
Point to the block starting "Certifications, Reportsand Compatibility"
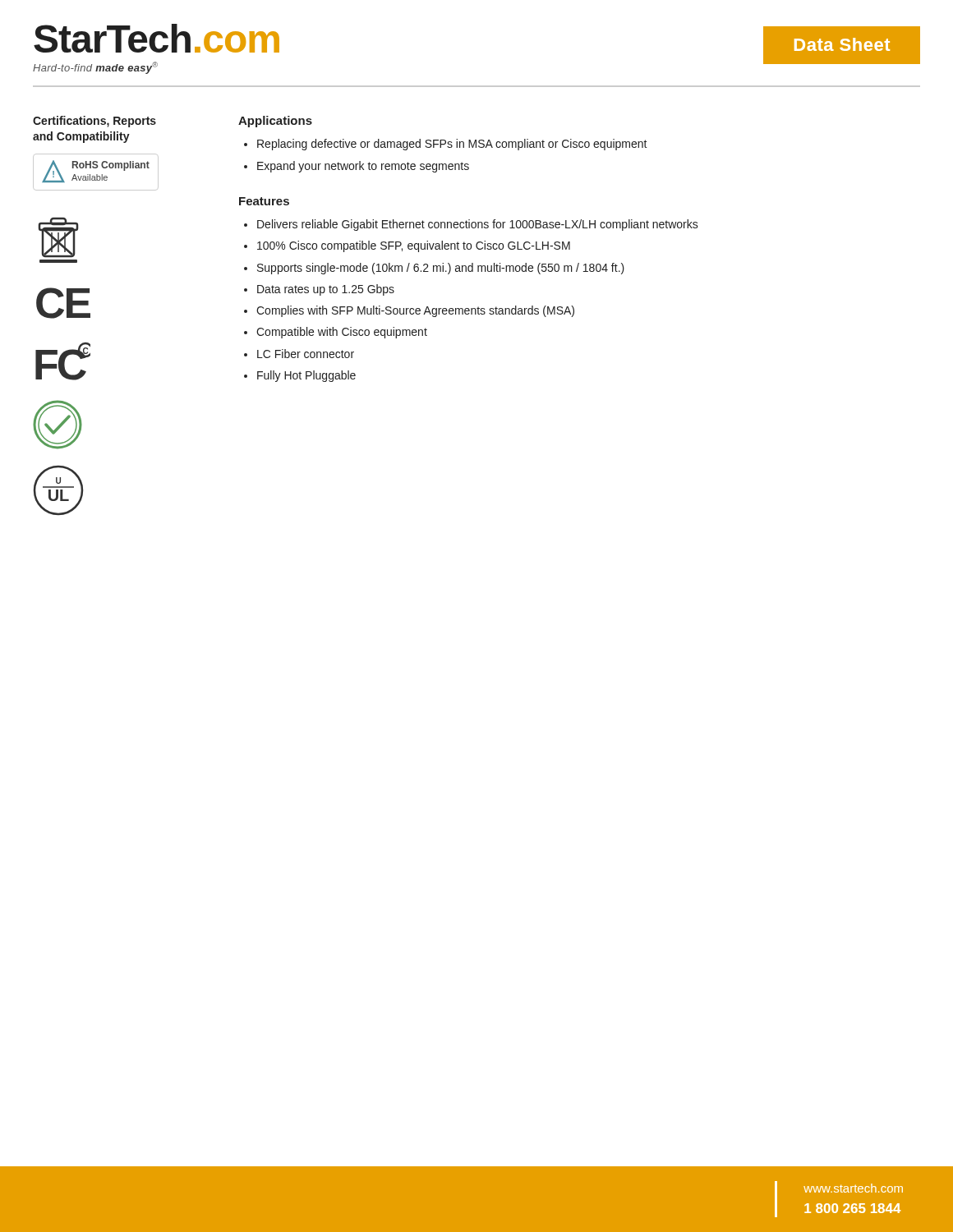coord(95,128)
